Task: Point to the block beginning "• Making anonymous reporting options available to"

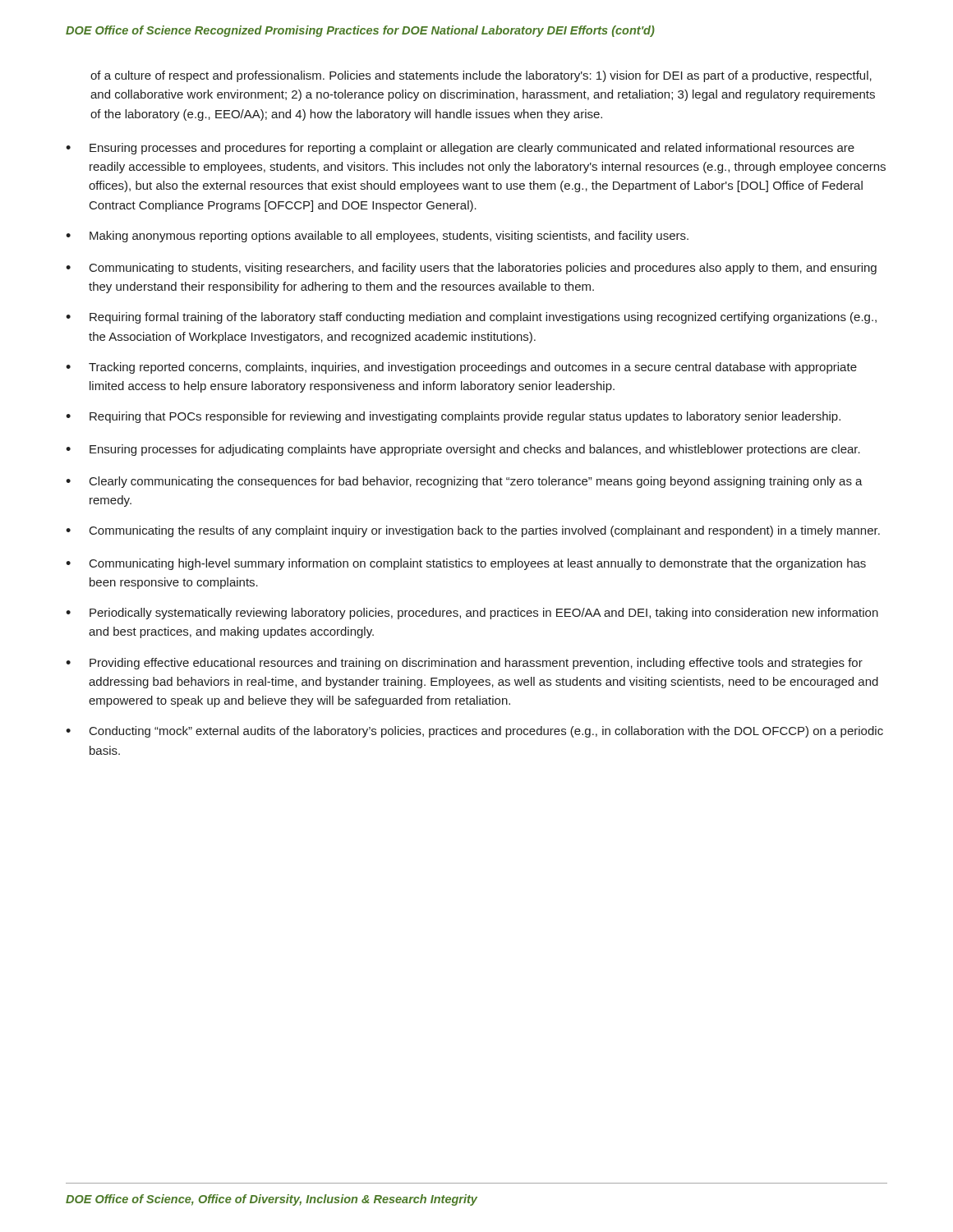Action: 476,236
